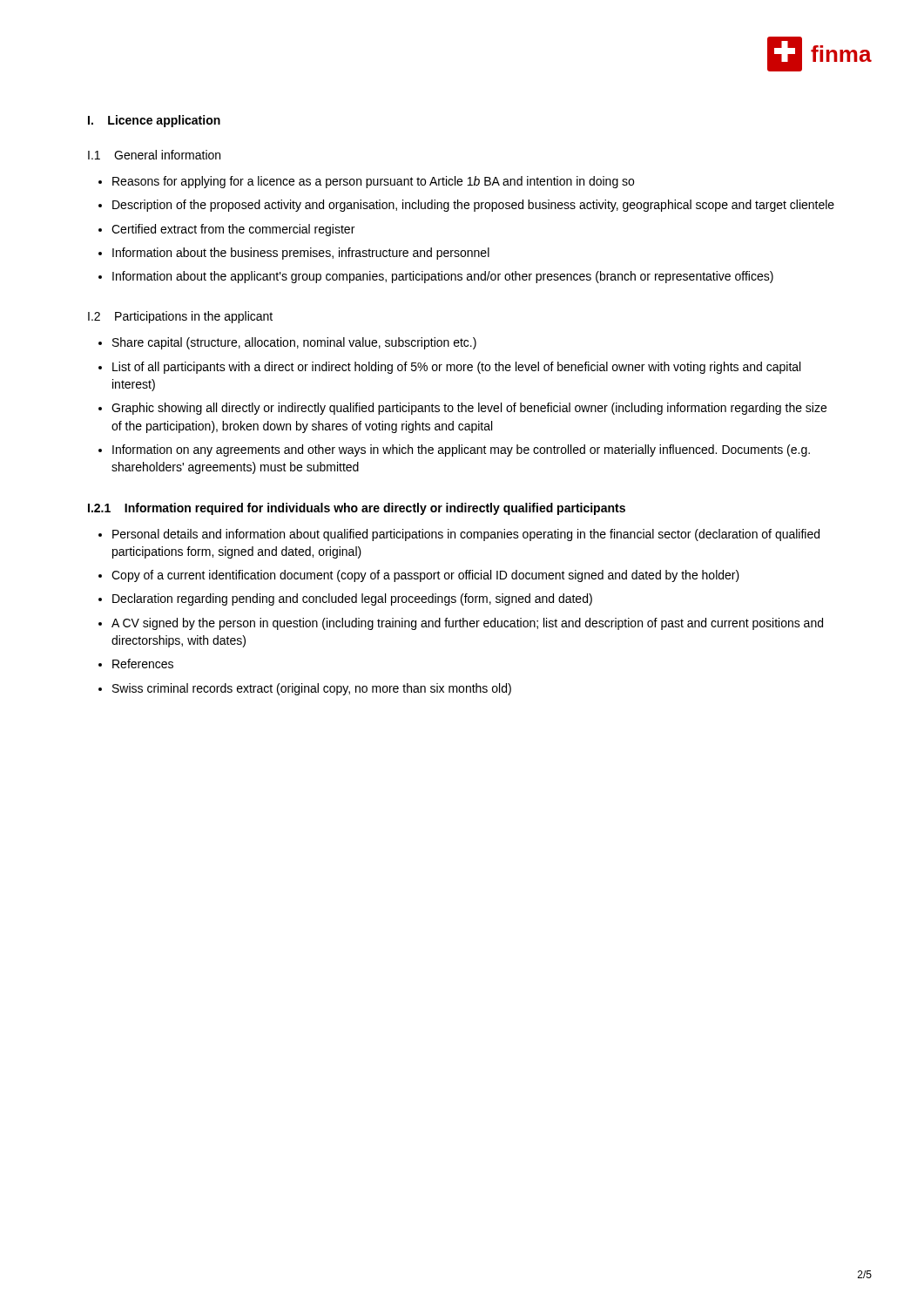Click where it says "I. Licence application"

(x=154, y=120)
